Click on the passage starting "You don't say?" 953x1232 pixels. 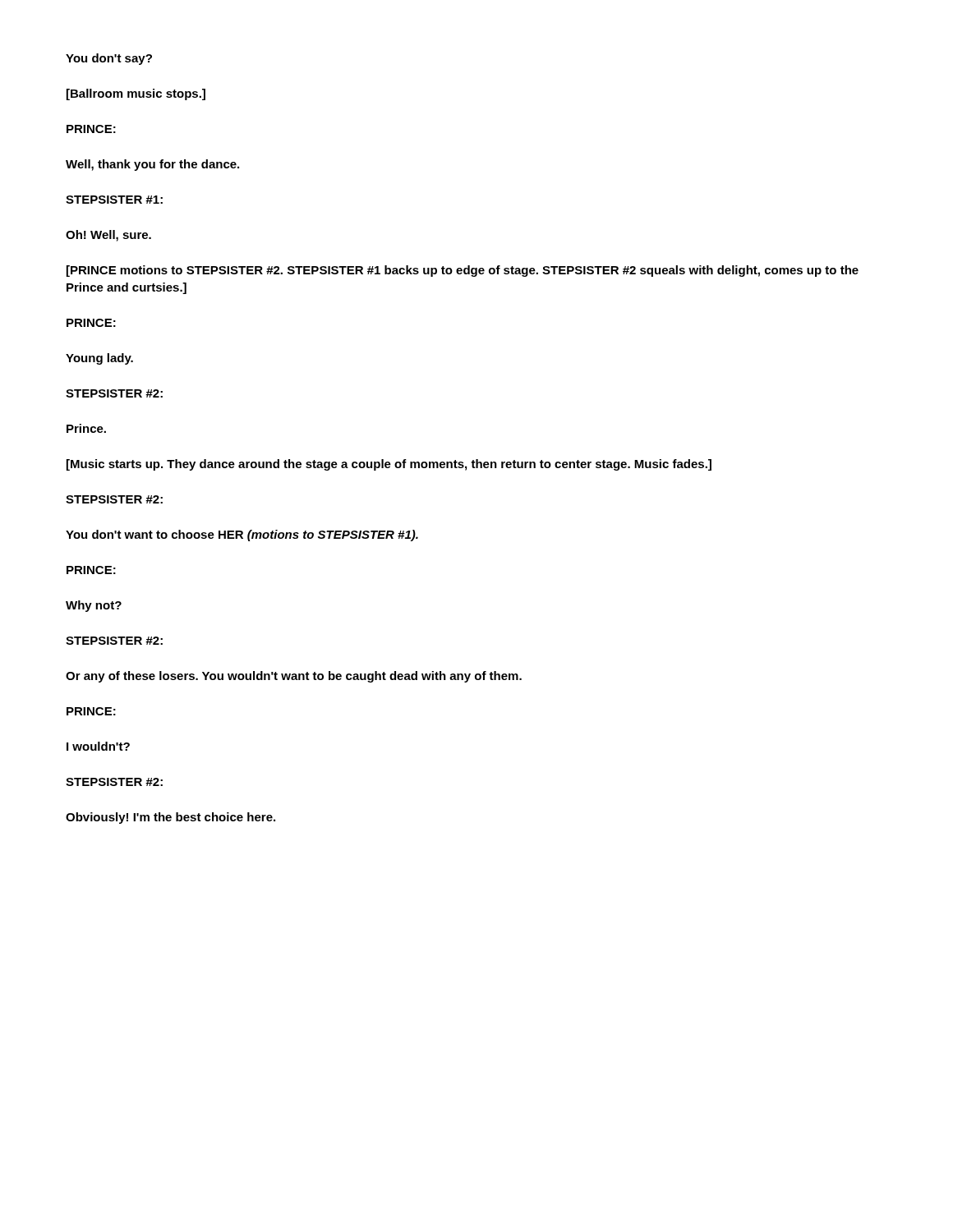[109, 58]
